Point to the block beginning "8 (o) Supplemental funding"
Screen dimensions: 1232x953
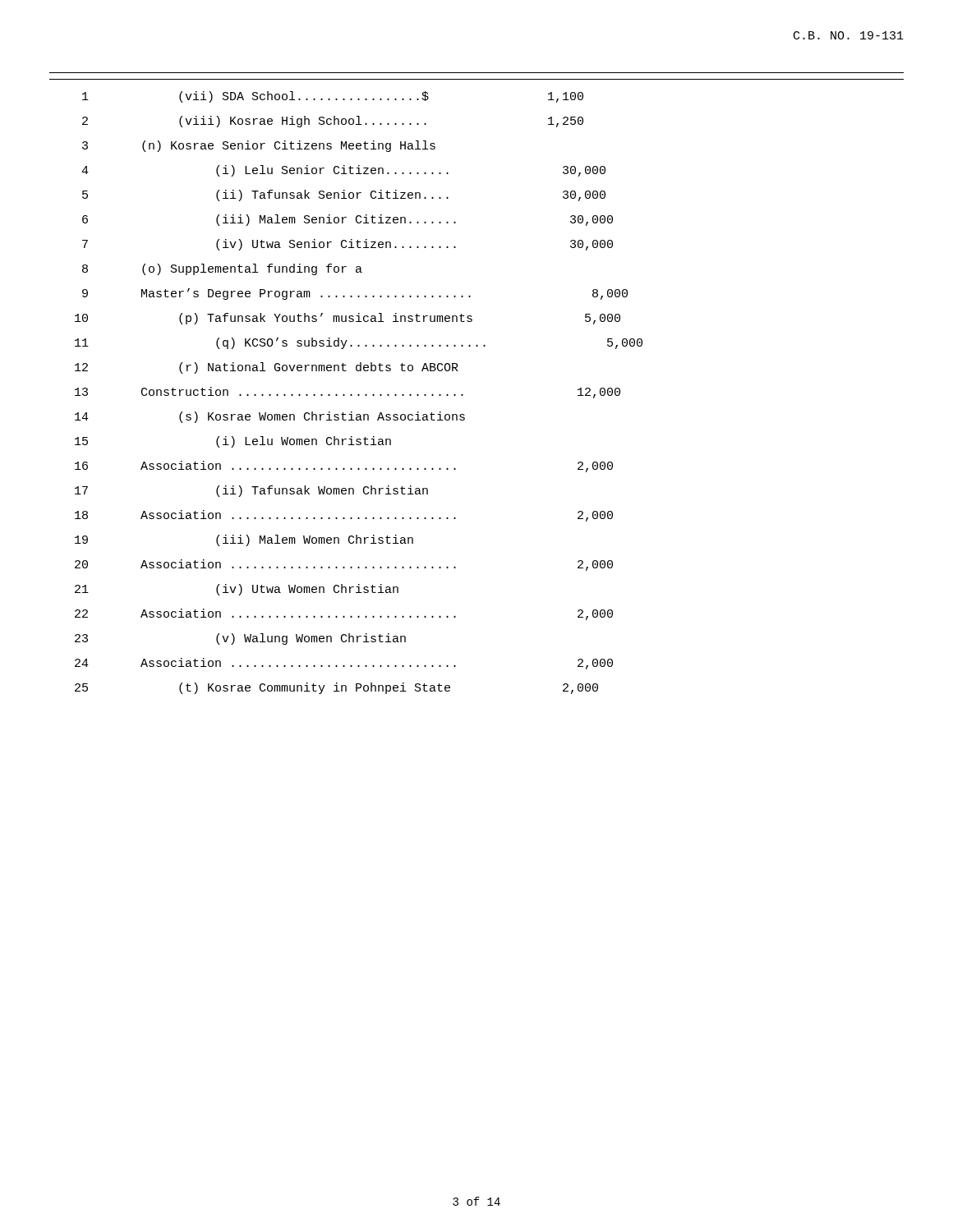pyautogui.click(x=222, y=269)
